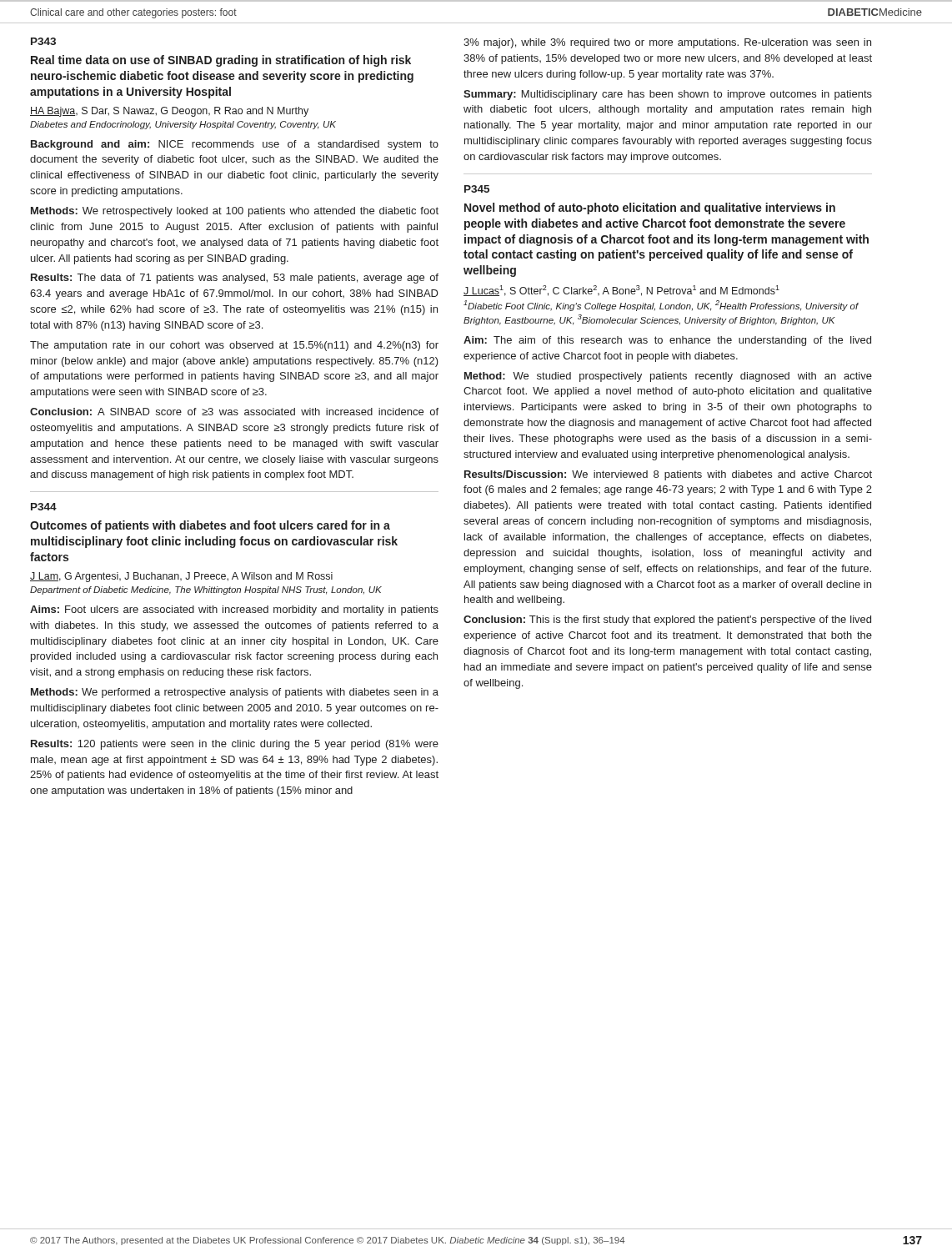Find the text block that says "Department of Diabetic Medicine, The Whittington Hospital"
The height and width of the screenshot is (1251, 952).
[x=206, y=590]
